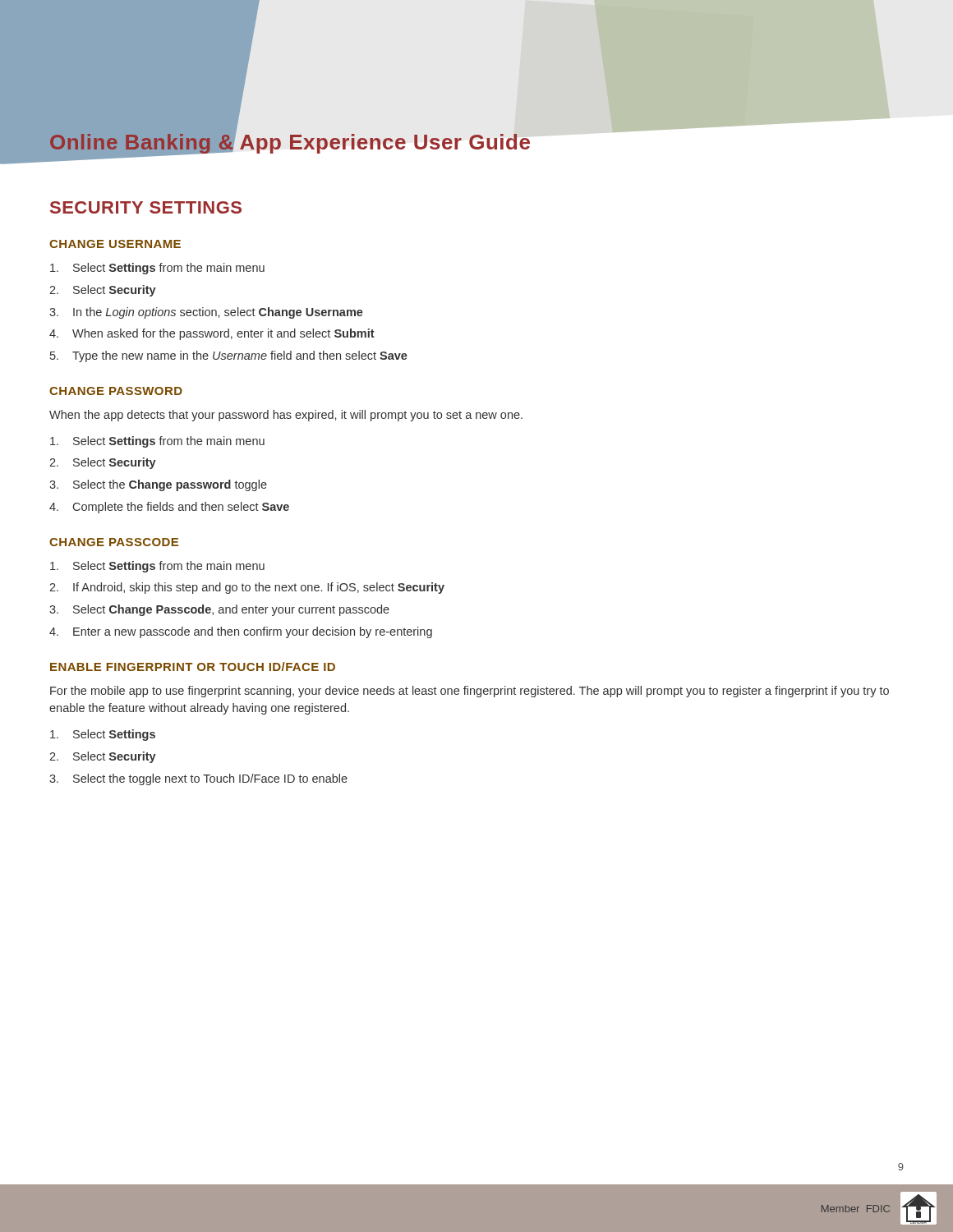Point to "CHANGE USERNAME"
Viewport: 953px width, 1232px height.
(115, 244)
